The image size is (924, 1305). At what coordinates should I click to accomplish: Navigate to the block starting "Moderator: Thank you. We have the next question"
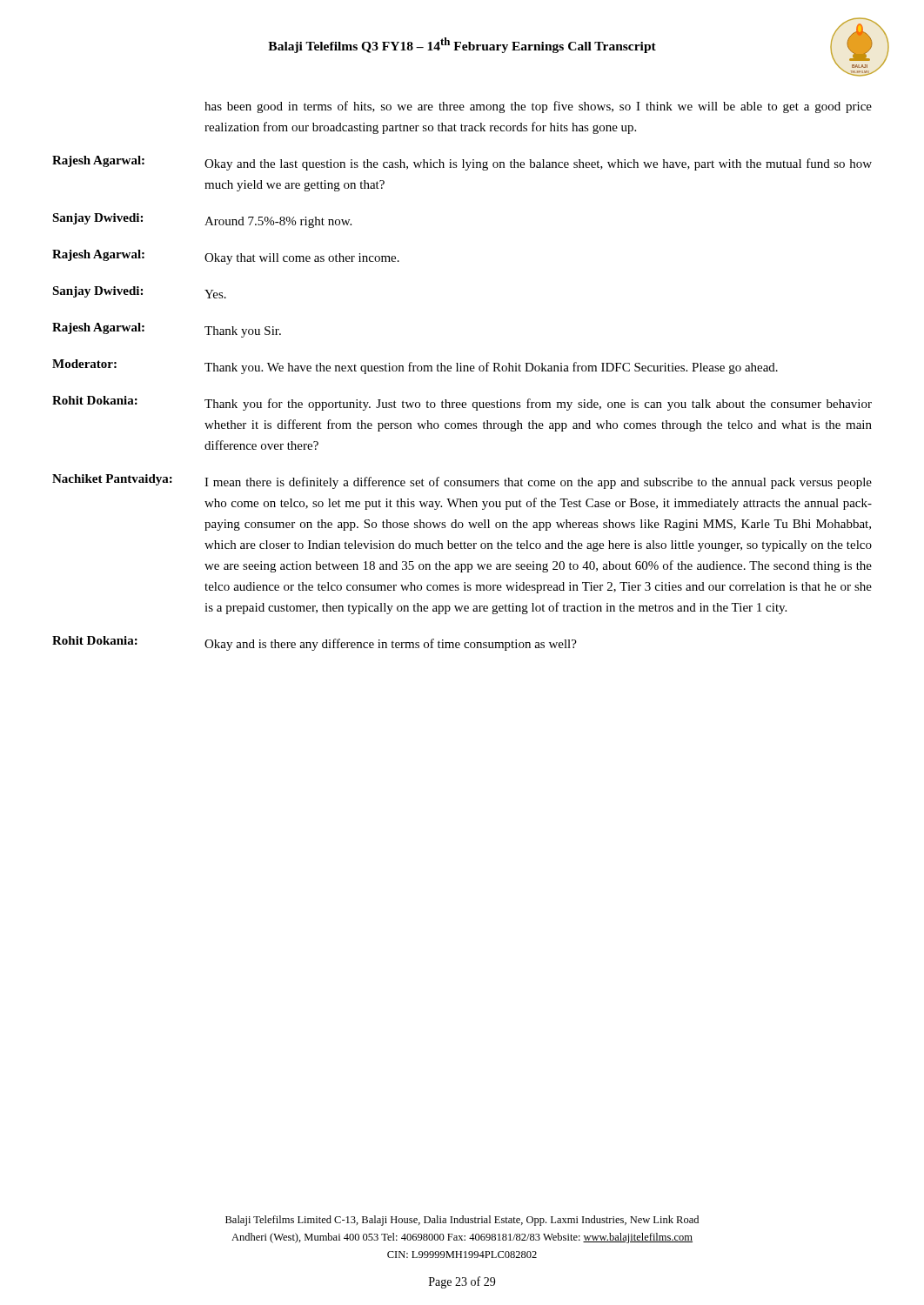click(462, 367)
